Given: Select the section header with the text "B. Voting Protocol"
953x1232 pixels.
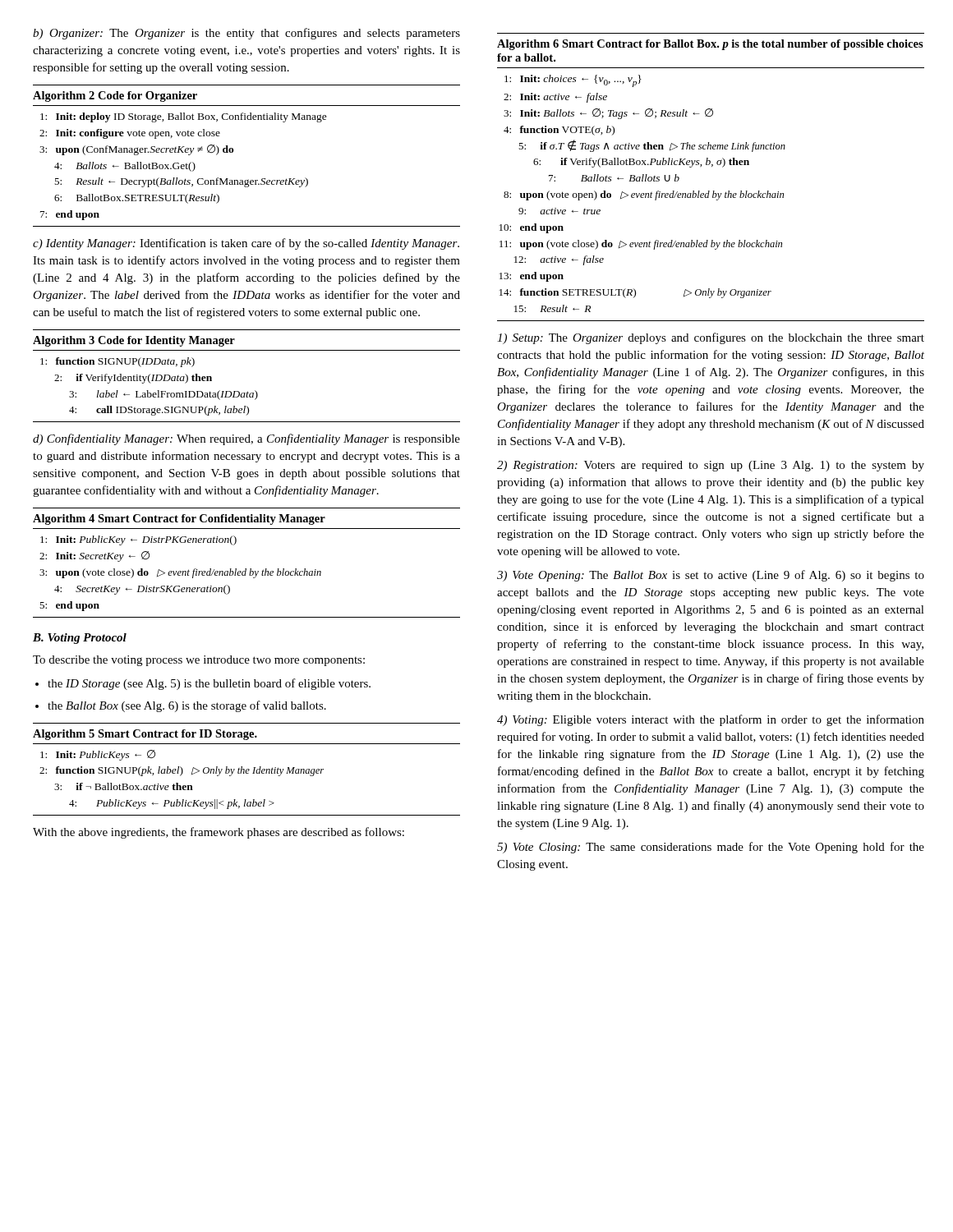Looking at the screenshot, I should tap(80, 639).
